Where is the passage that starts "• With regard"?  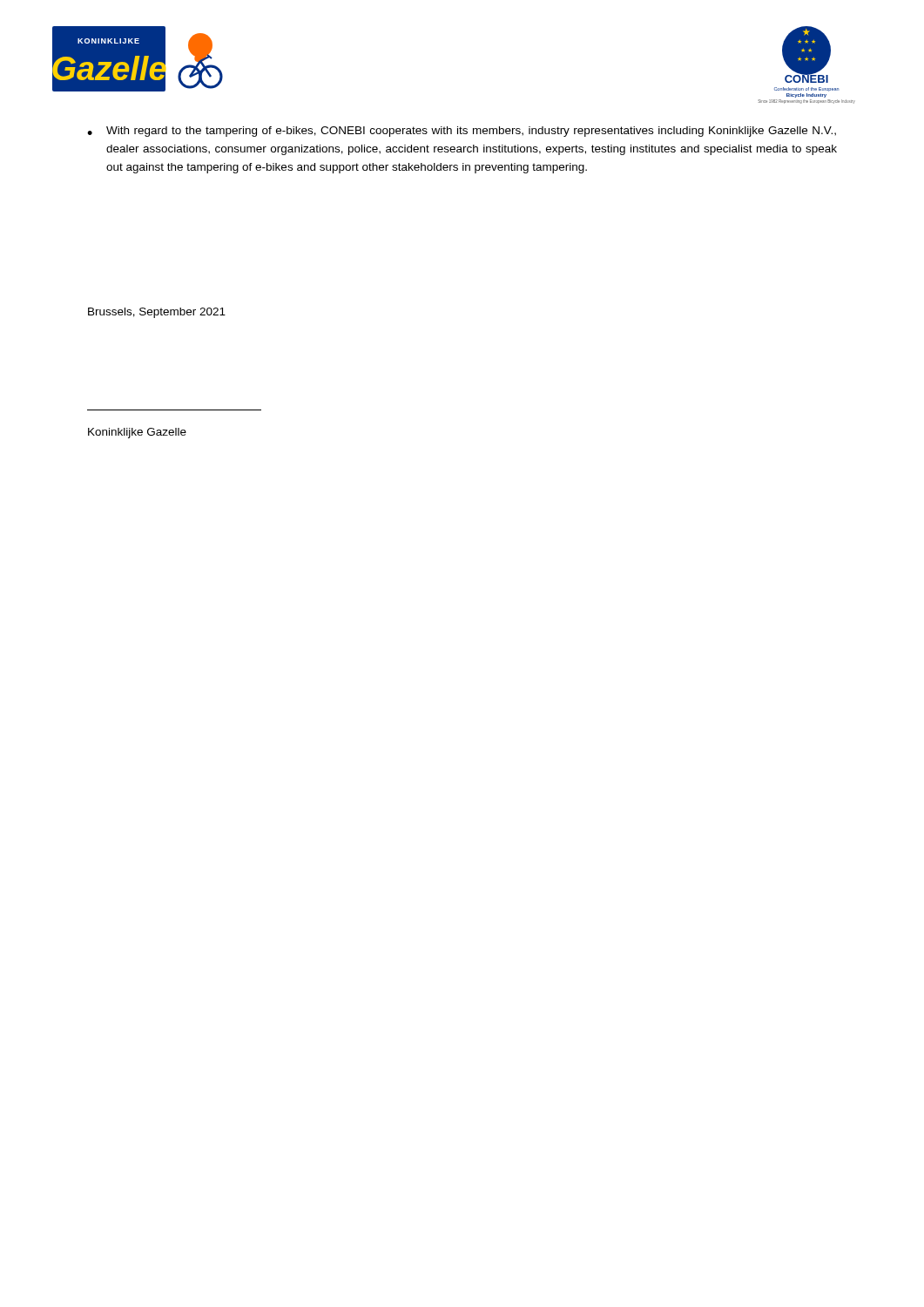[462, 149]
